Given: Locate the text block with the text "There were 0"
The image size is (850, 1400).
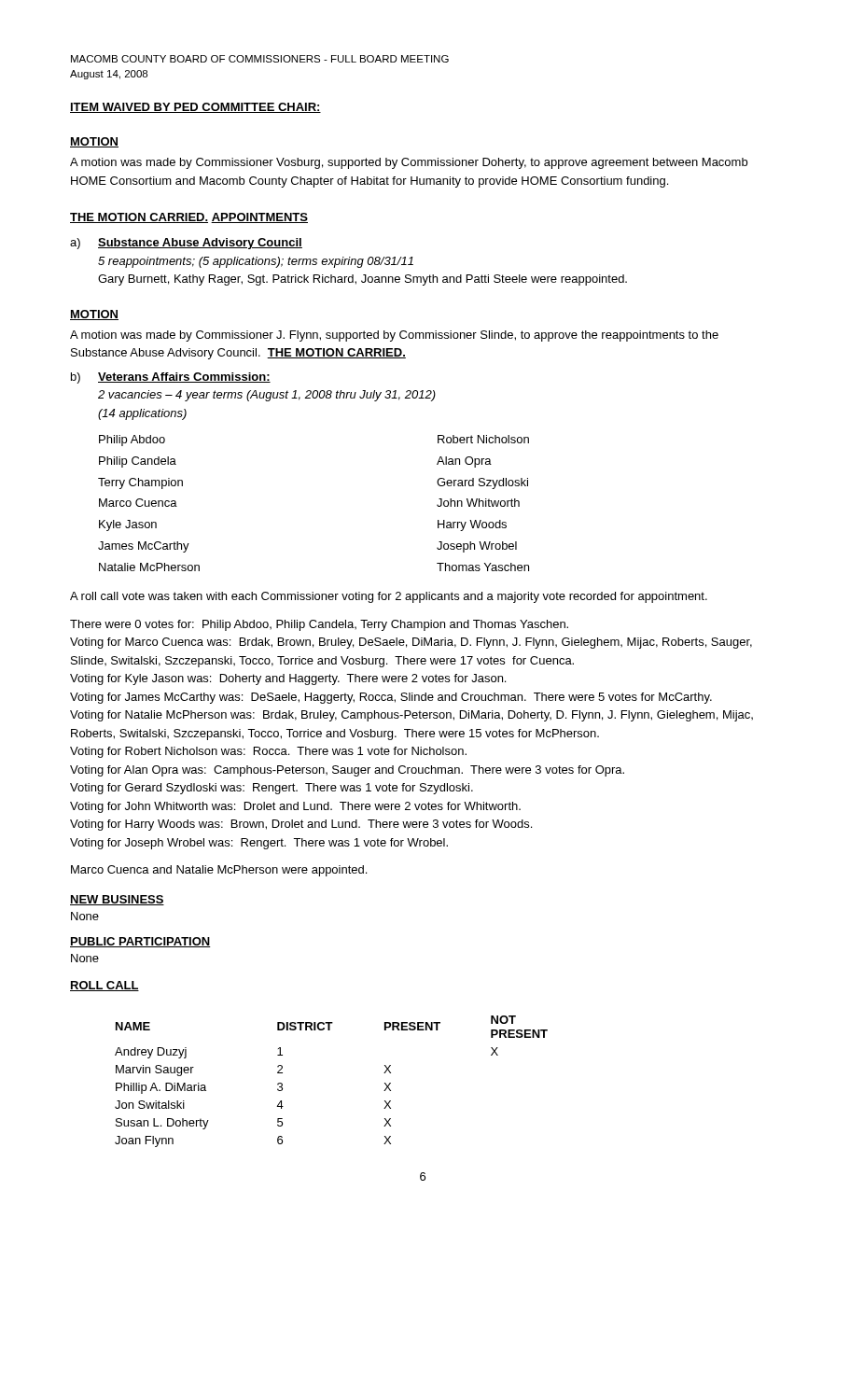Looking at the screenshot, I should [412, 733].
